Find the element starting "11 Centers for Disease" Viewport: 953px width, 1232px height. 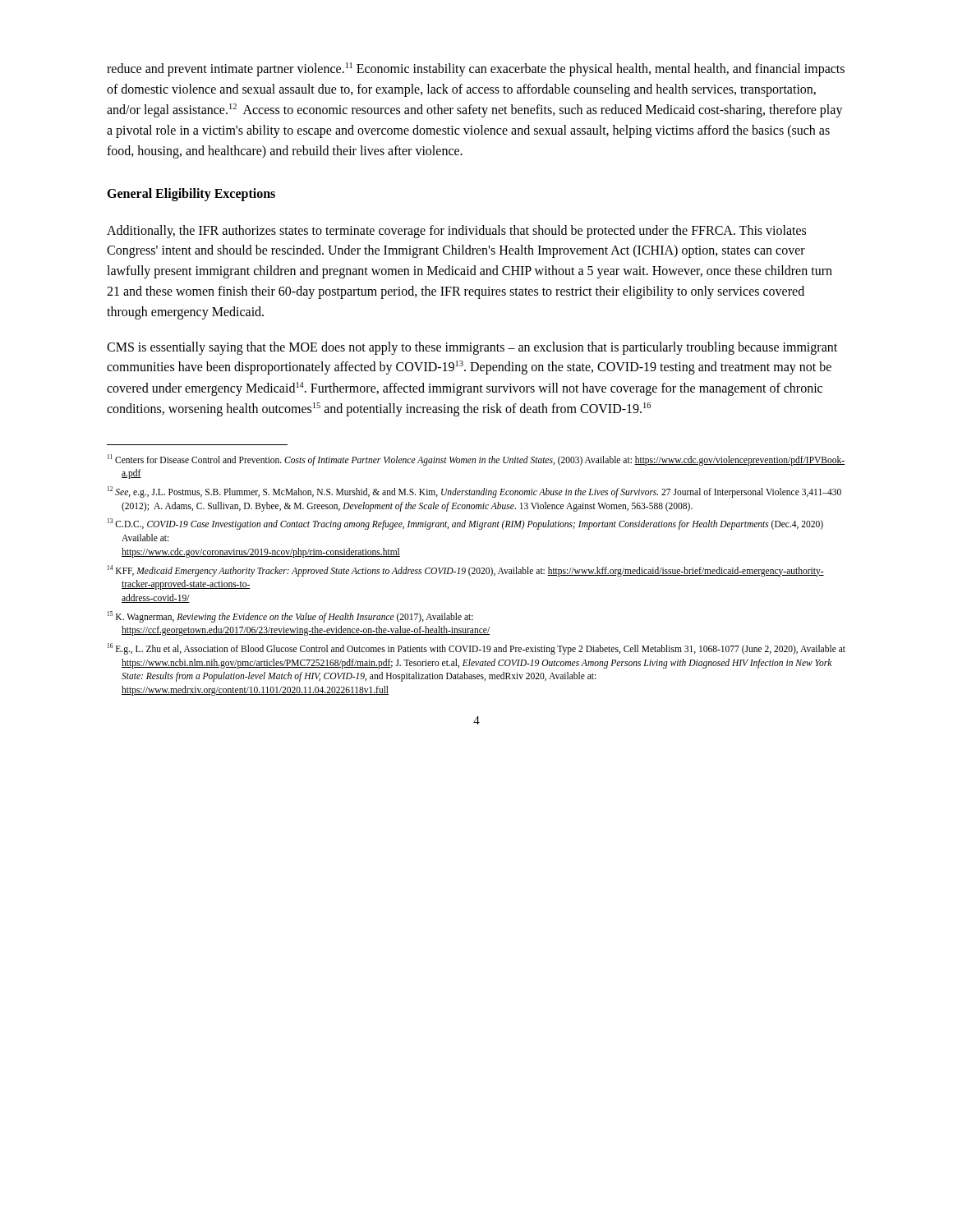pos(476,466)
